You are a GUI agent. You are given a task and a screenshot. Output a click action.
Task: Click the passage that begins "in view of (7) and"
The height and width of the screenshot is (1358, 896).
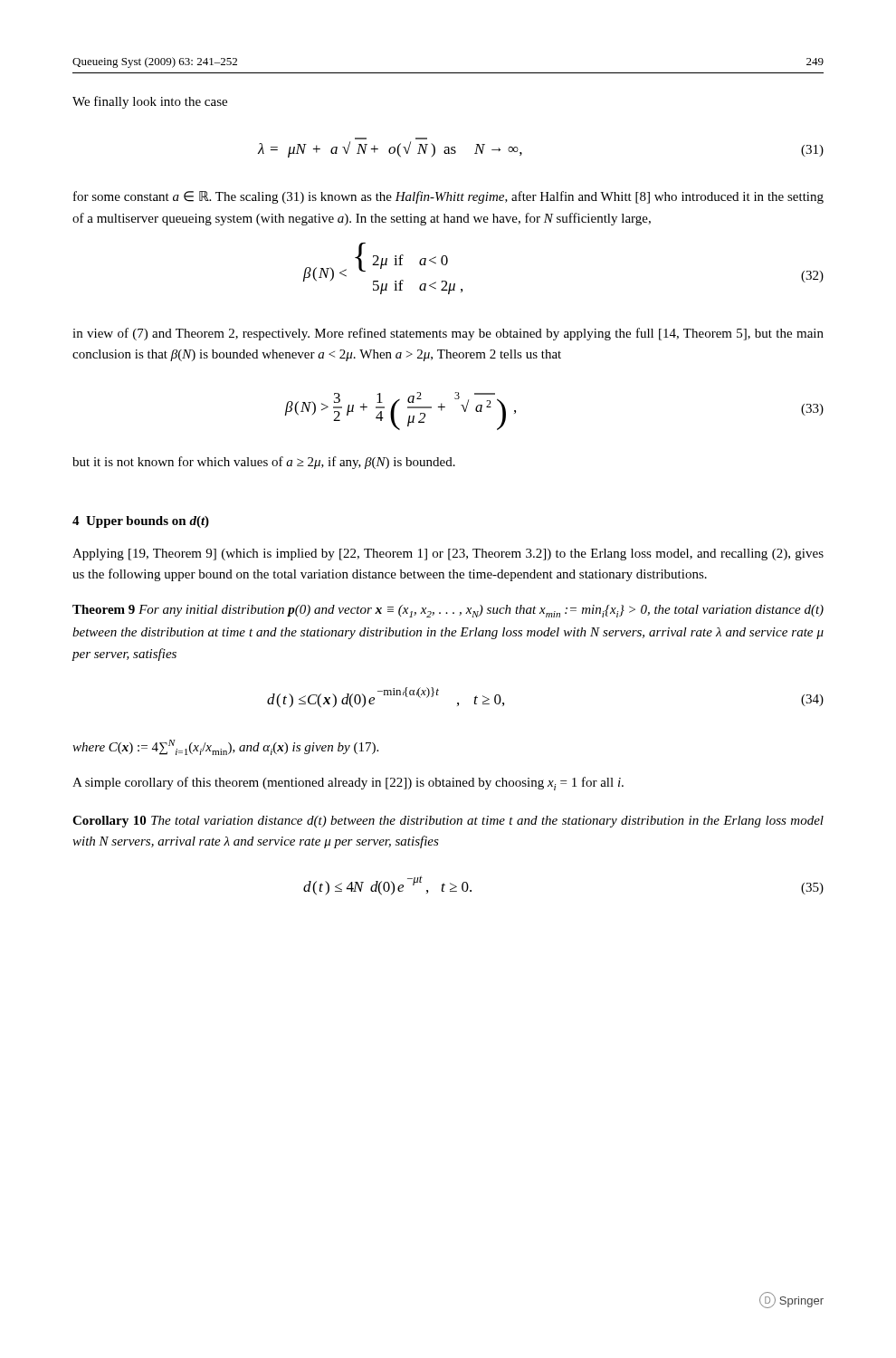coord(448,343)
